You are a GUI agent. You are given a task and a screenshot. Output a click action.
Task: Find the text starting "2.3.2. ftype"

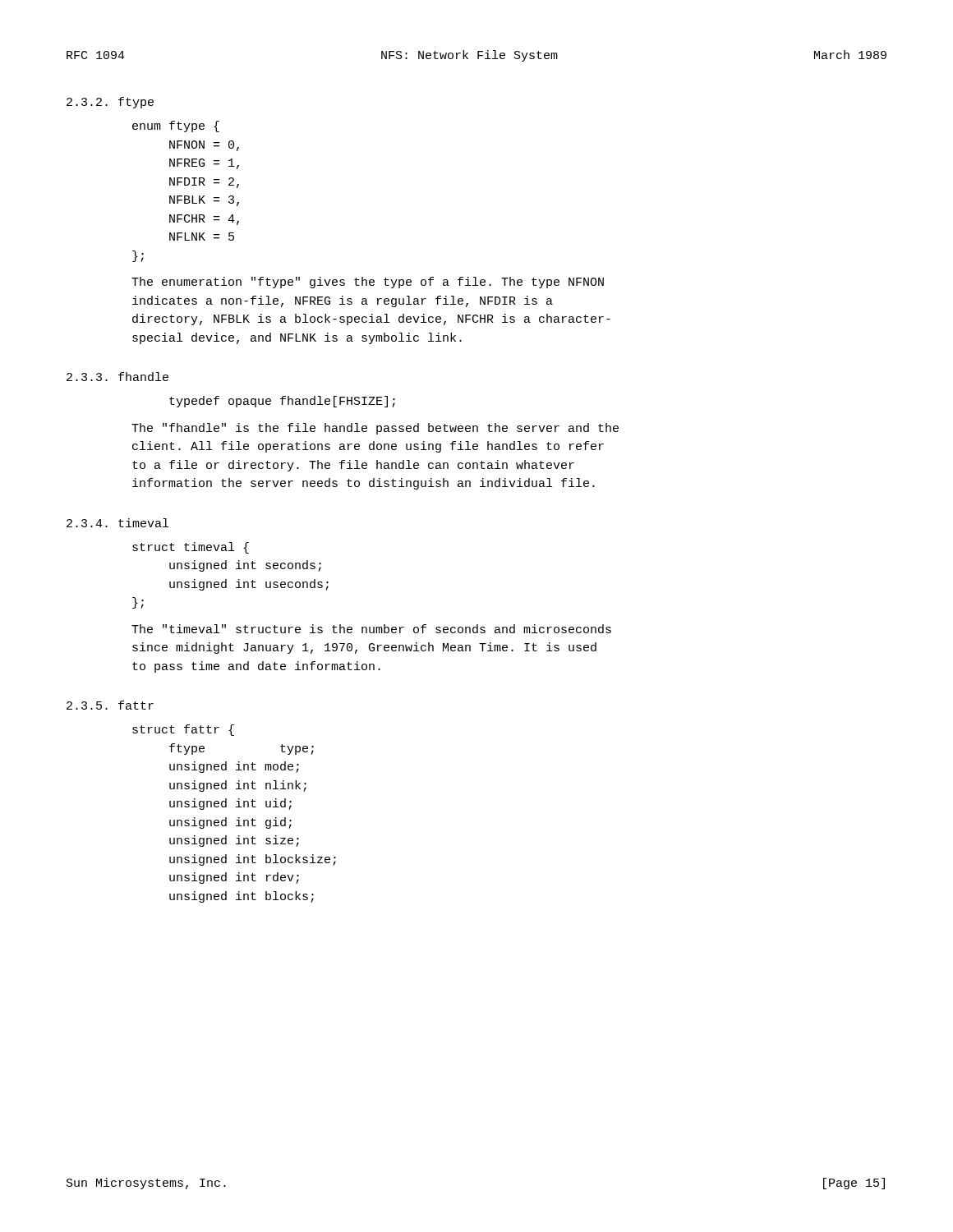click(x=110, y=103)
